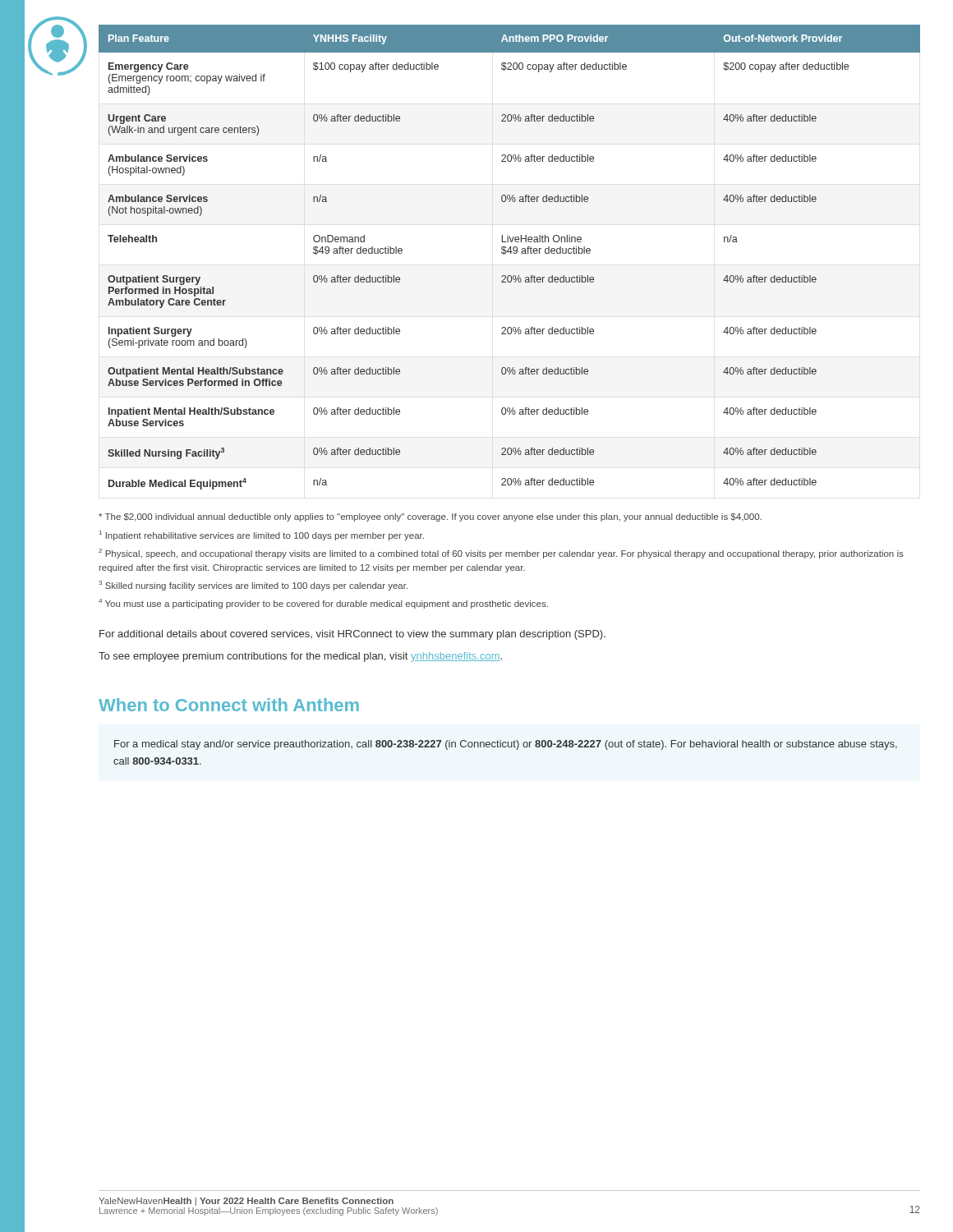This screenshot has height=1232, width=953.
Task: Click on the table containing "Plan Feature"
Action: [x=509, y=262]
